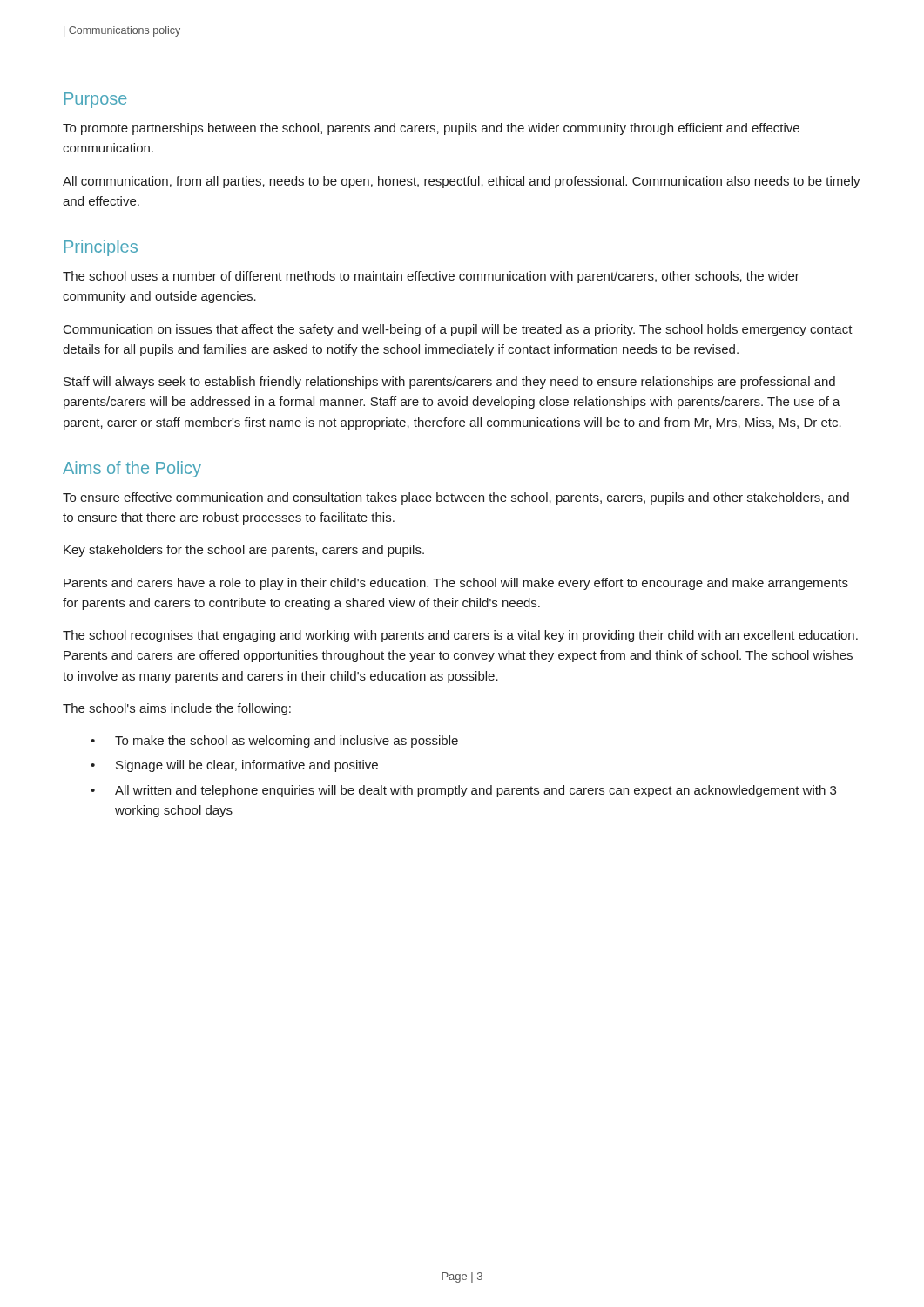The height and width of the screenshot is (1307, 924).
Task: Point to the block beginning "Staff will always seek"
Action: tap(452, 401)
